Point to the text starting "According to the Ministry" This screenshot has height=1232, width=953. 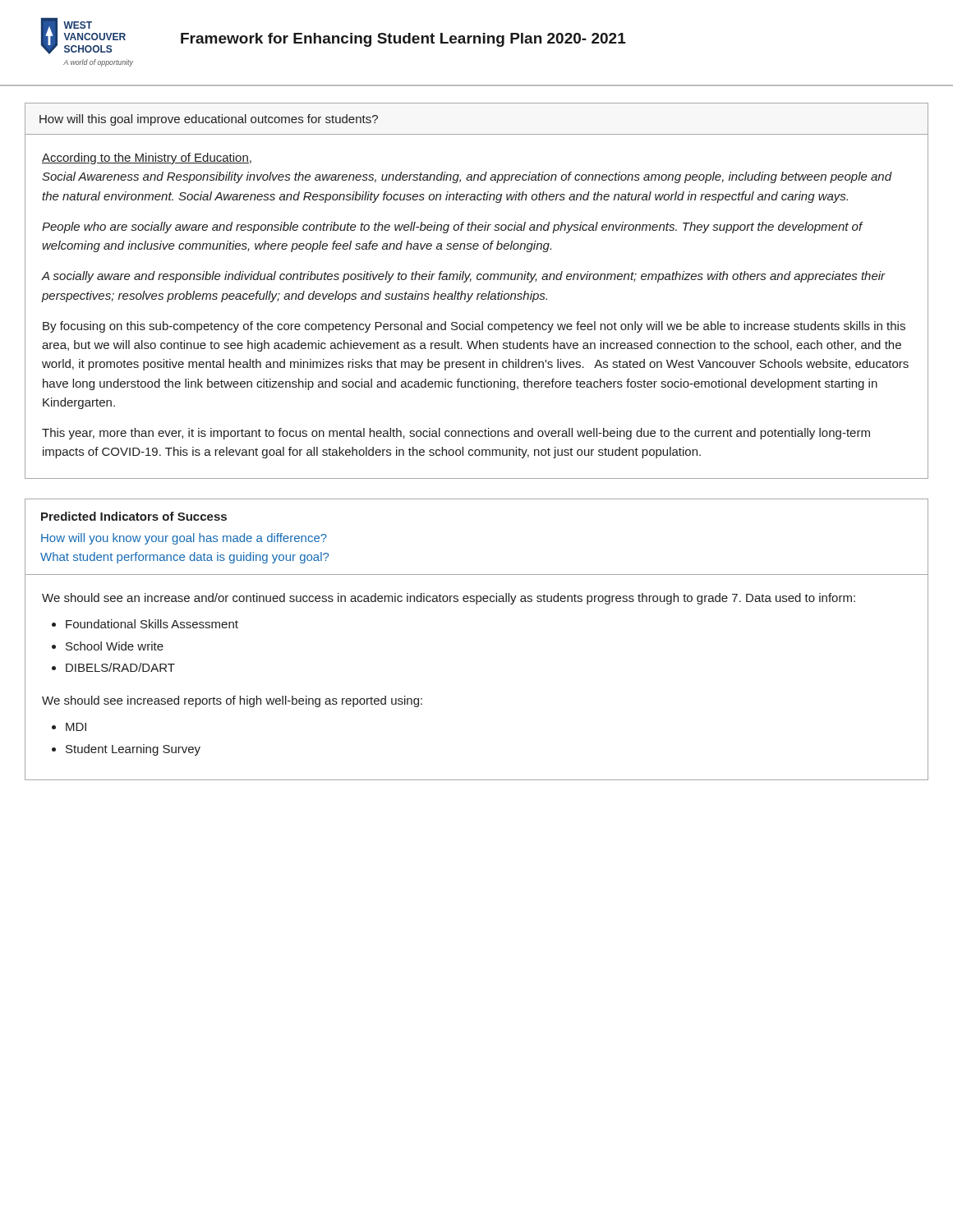467,176
